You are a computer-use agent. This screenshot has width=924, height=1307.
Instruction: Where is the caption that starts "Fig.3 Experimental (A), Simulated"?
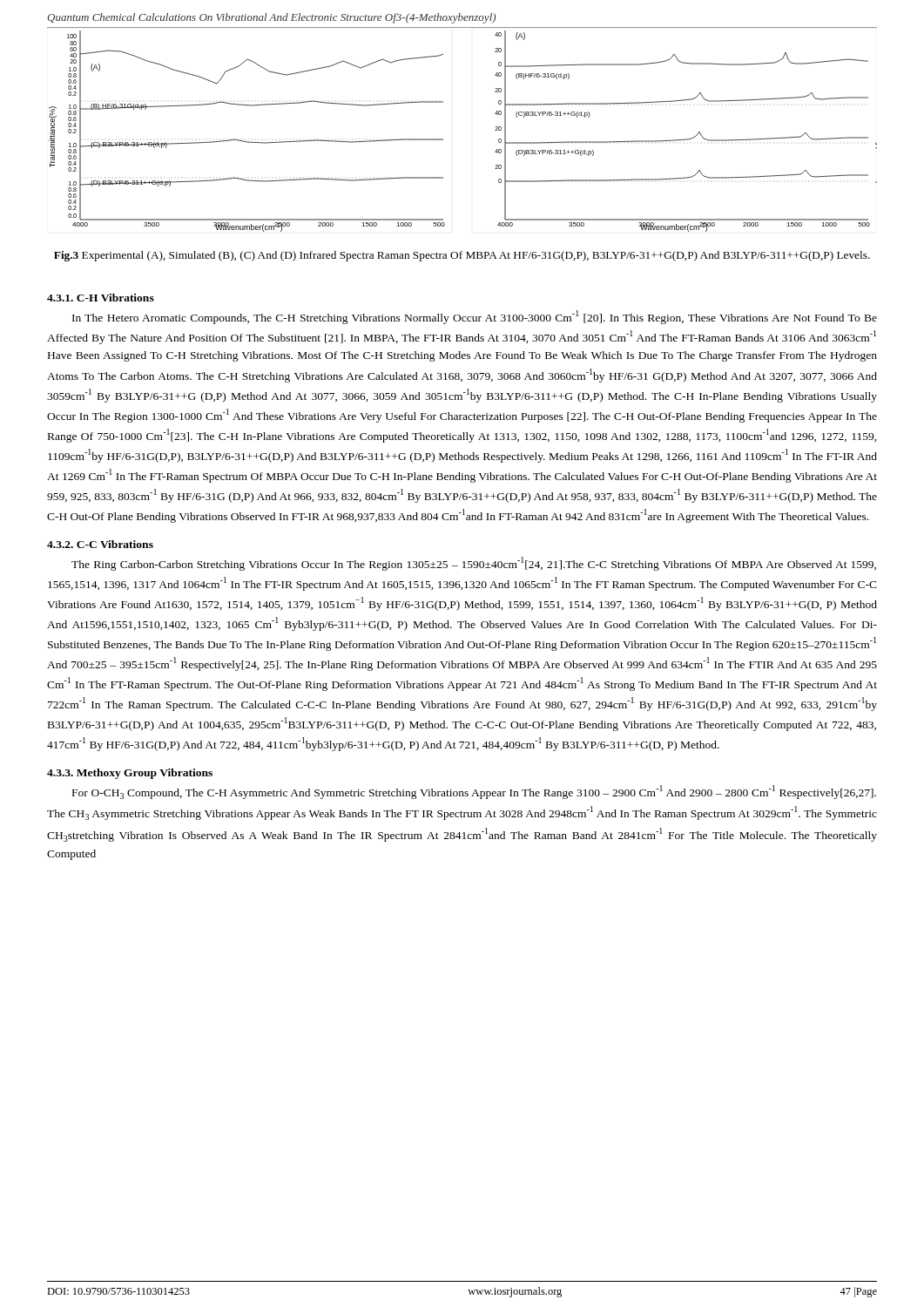tap(462, 255)
